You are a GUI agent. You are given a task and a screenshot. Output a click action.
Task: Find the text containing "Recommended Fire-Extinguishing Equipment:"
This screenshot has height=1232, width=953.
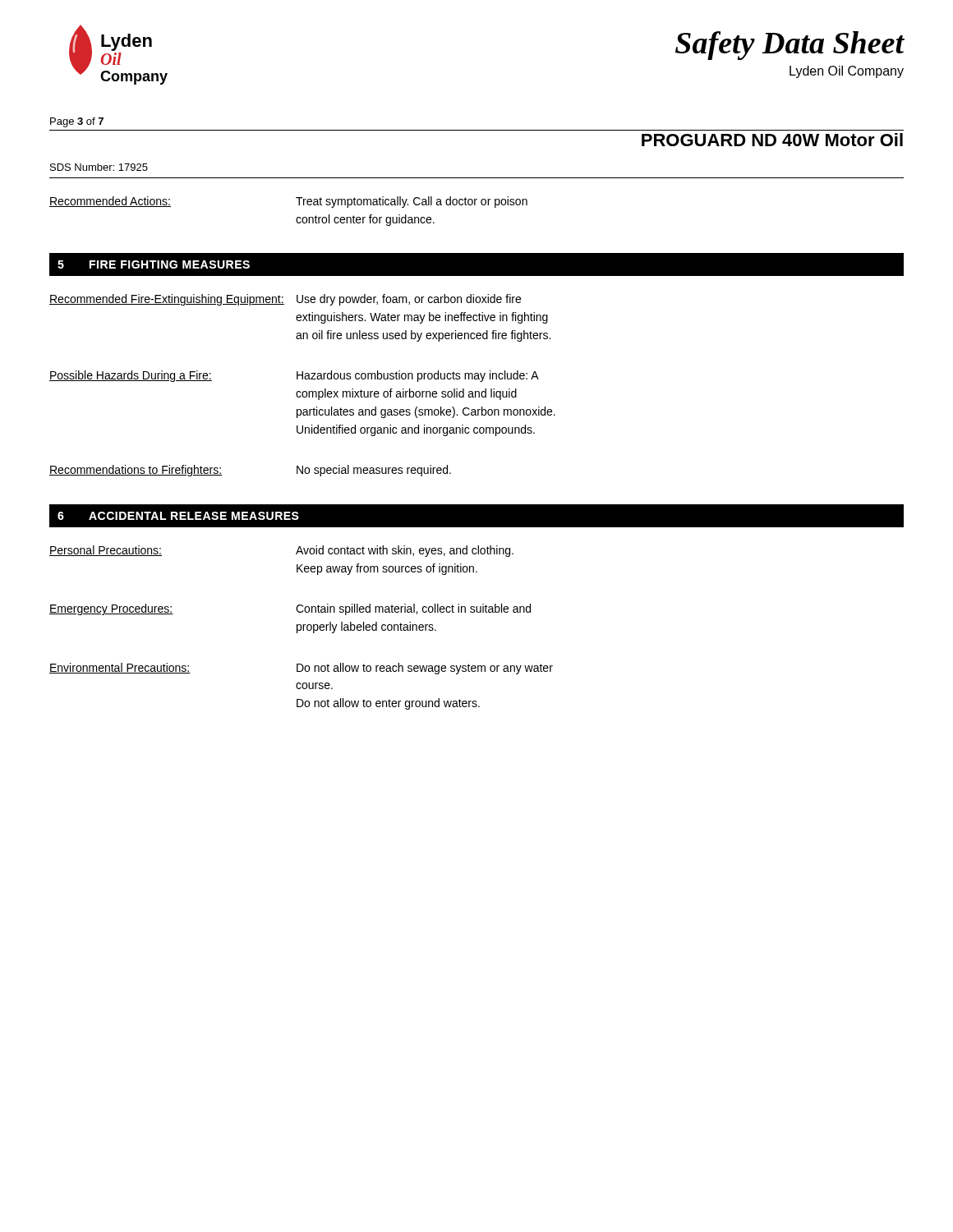coord(167,299)
